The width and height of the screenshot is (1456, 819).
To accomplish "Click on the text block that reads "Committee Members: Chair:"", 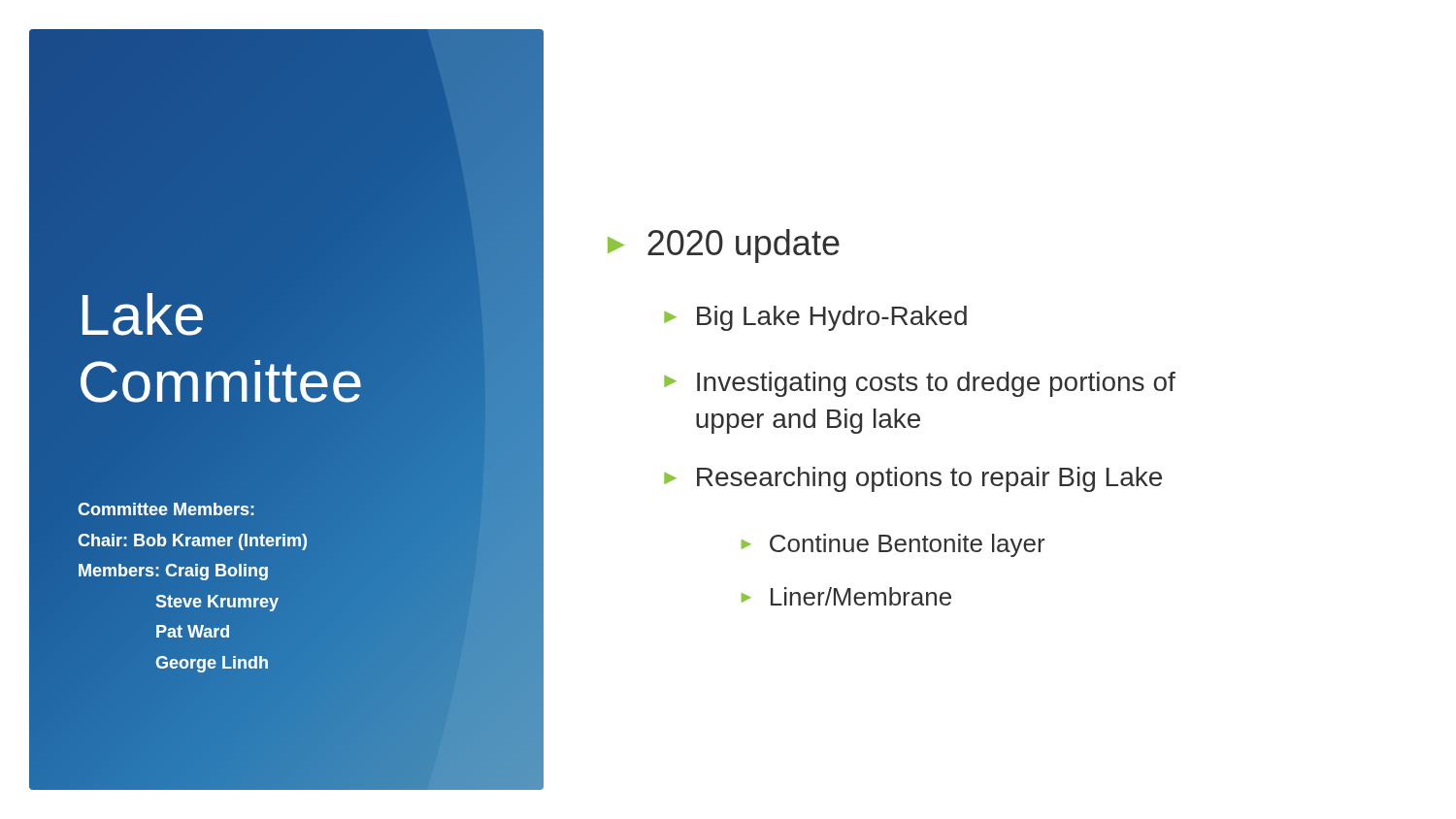I will click(193, 586).
